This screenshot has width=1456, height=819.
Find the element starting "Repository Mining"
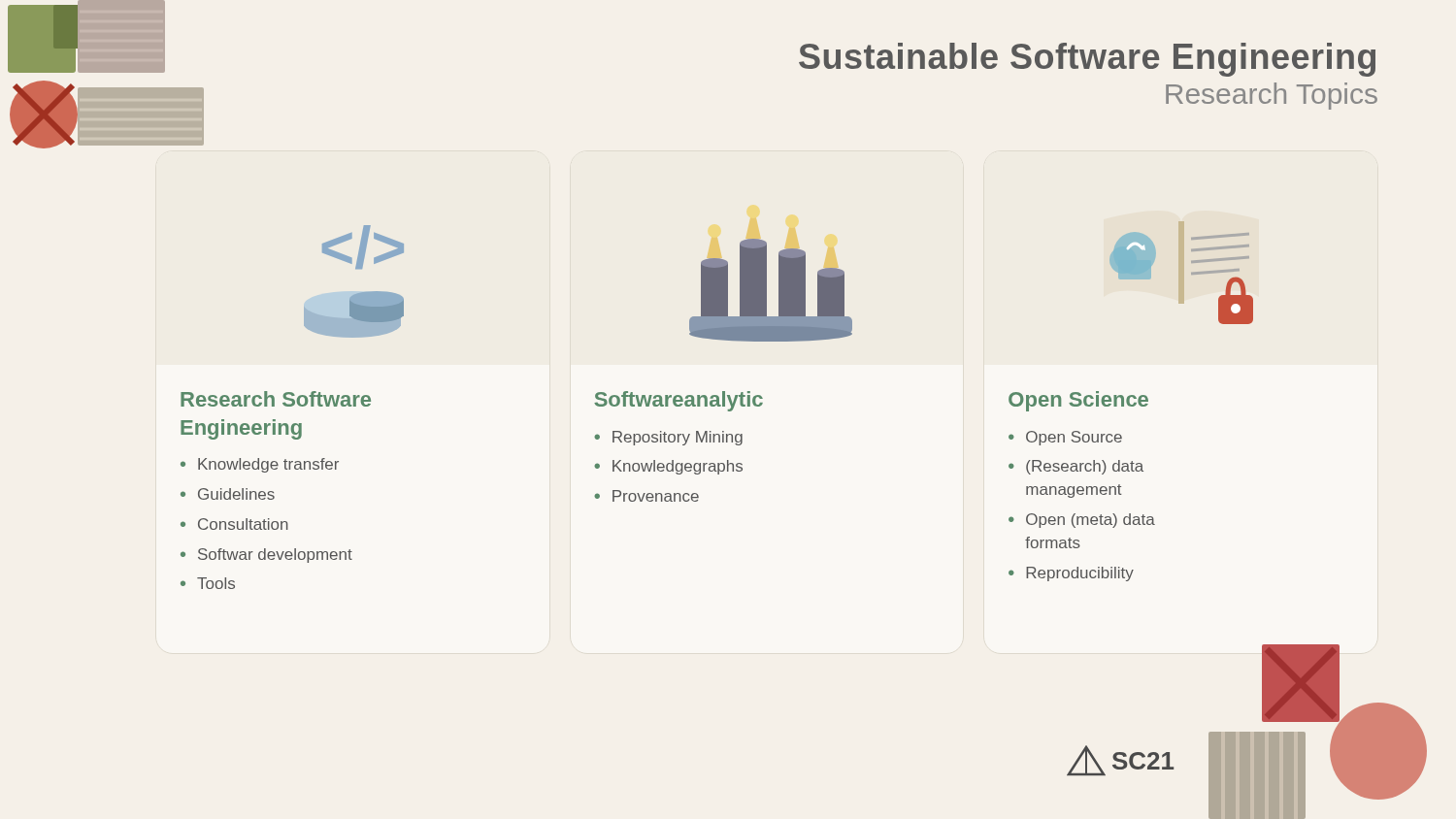tap(677, 437)
